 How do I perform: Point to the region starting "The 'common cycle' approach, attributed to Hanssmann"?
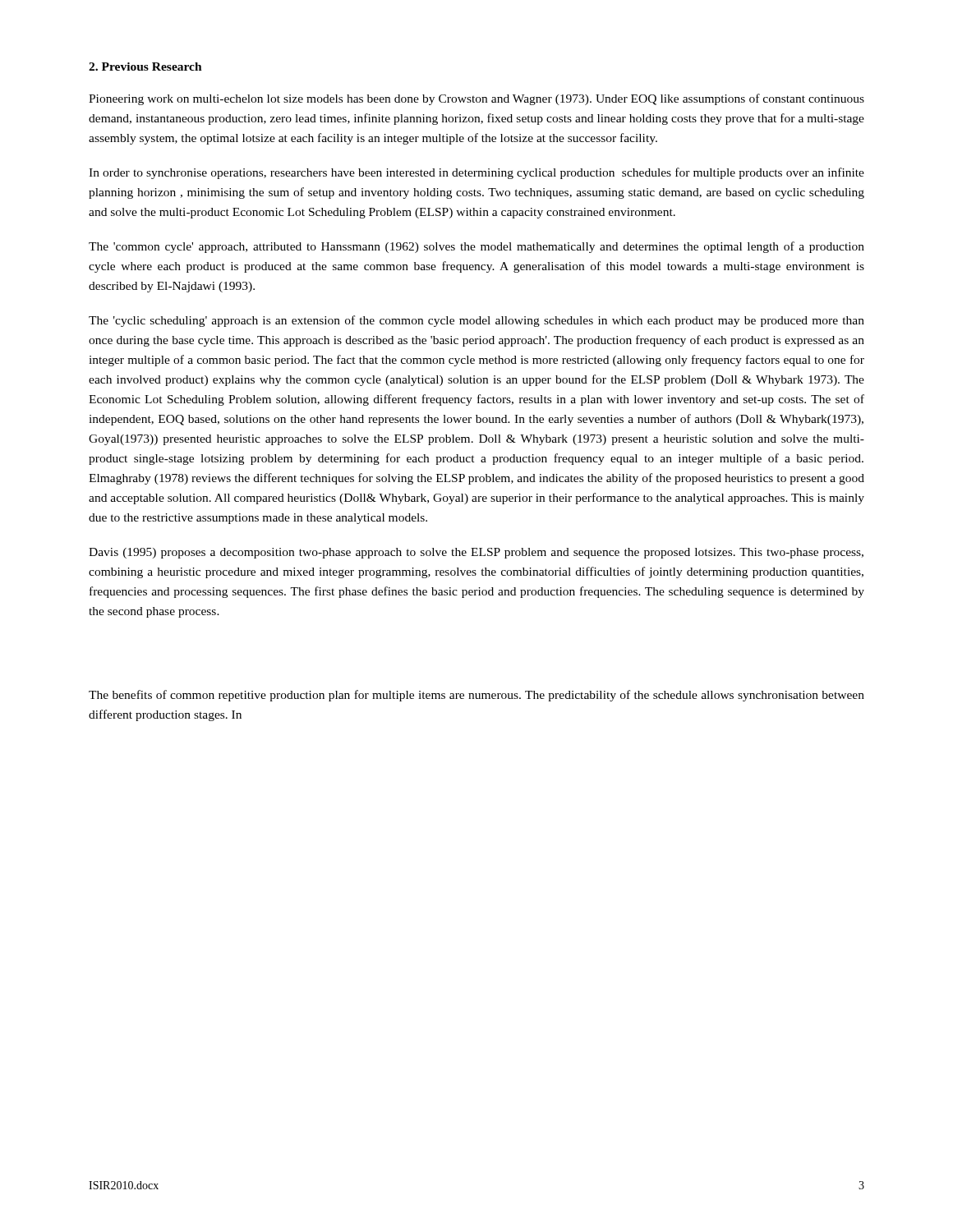pyautogui.click(x=476, y=266)
